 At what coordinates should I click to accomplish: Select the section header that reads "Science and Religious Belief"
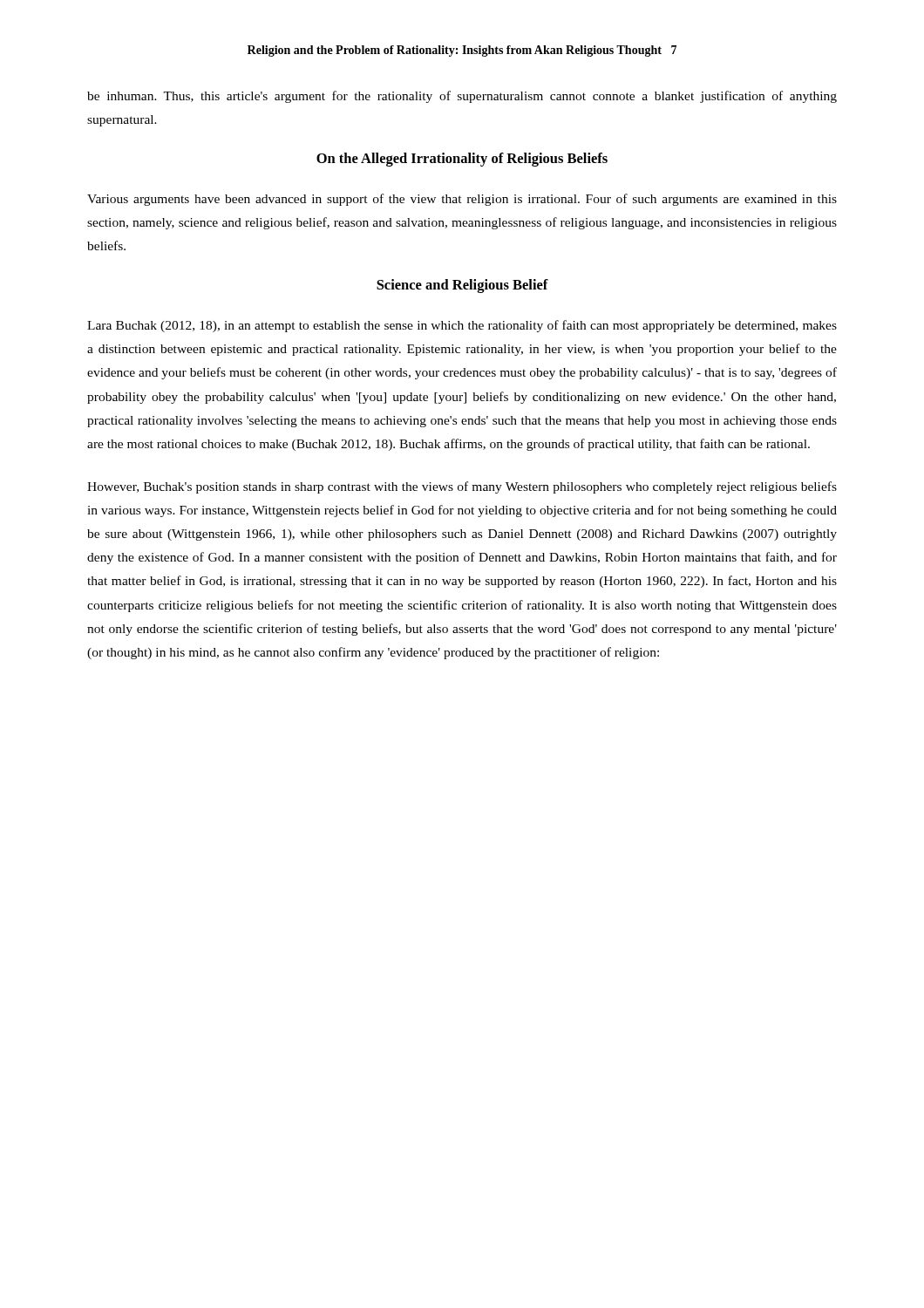click(x=462, y=285)
